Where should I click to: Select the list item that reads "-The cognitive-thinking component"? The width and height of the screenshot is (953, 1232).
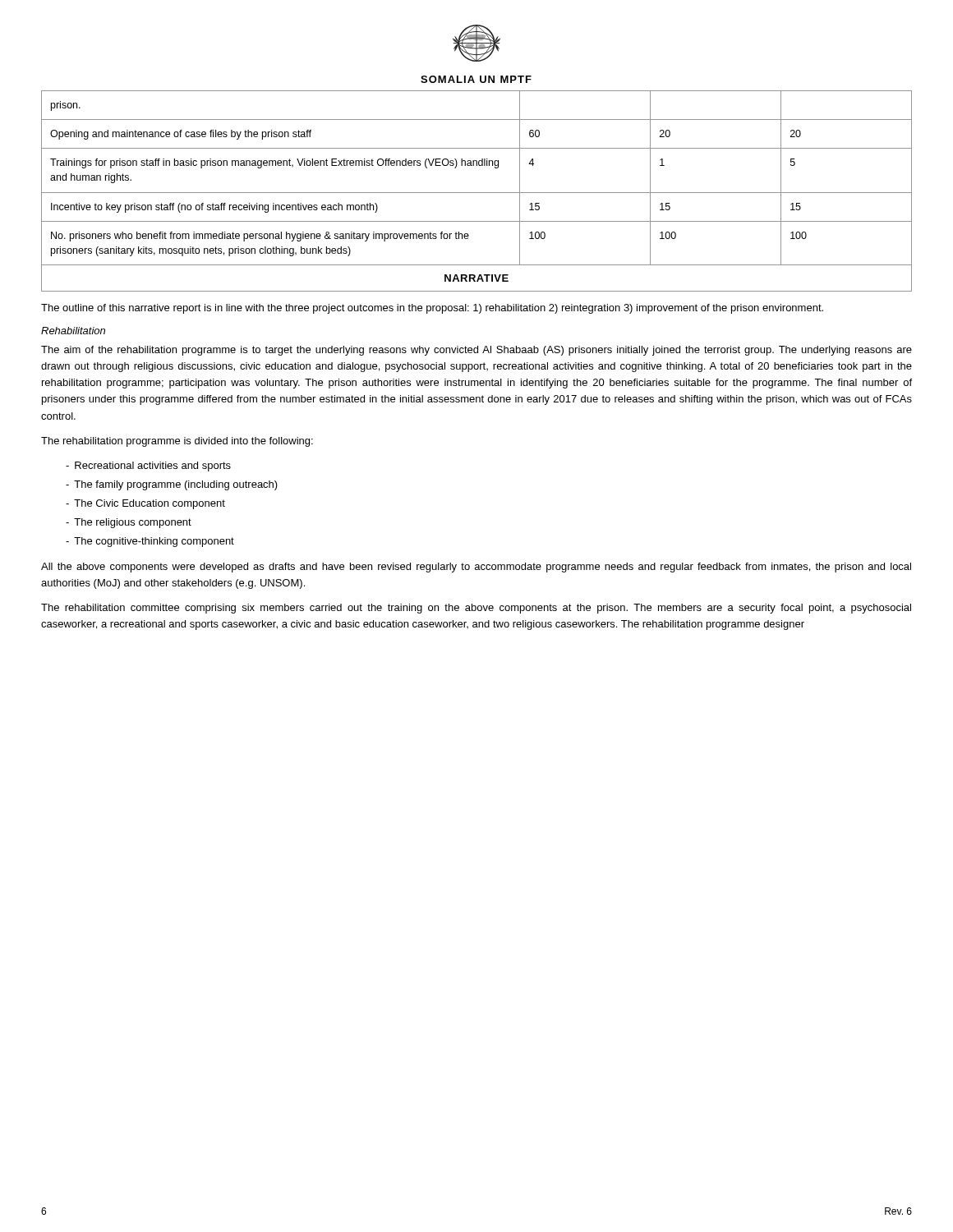tap(150, 542)
